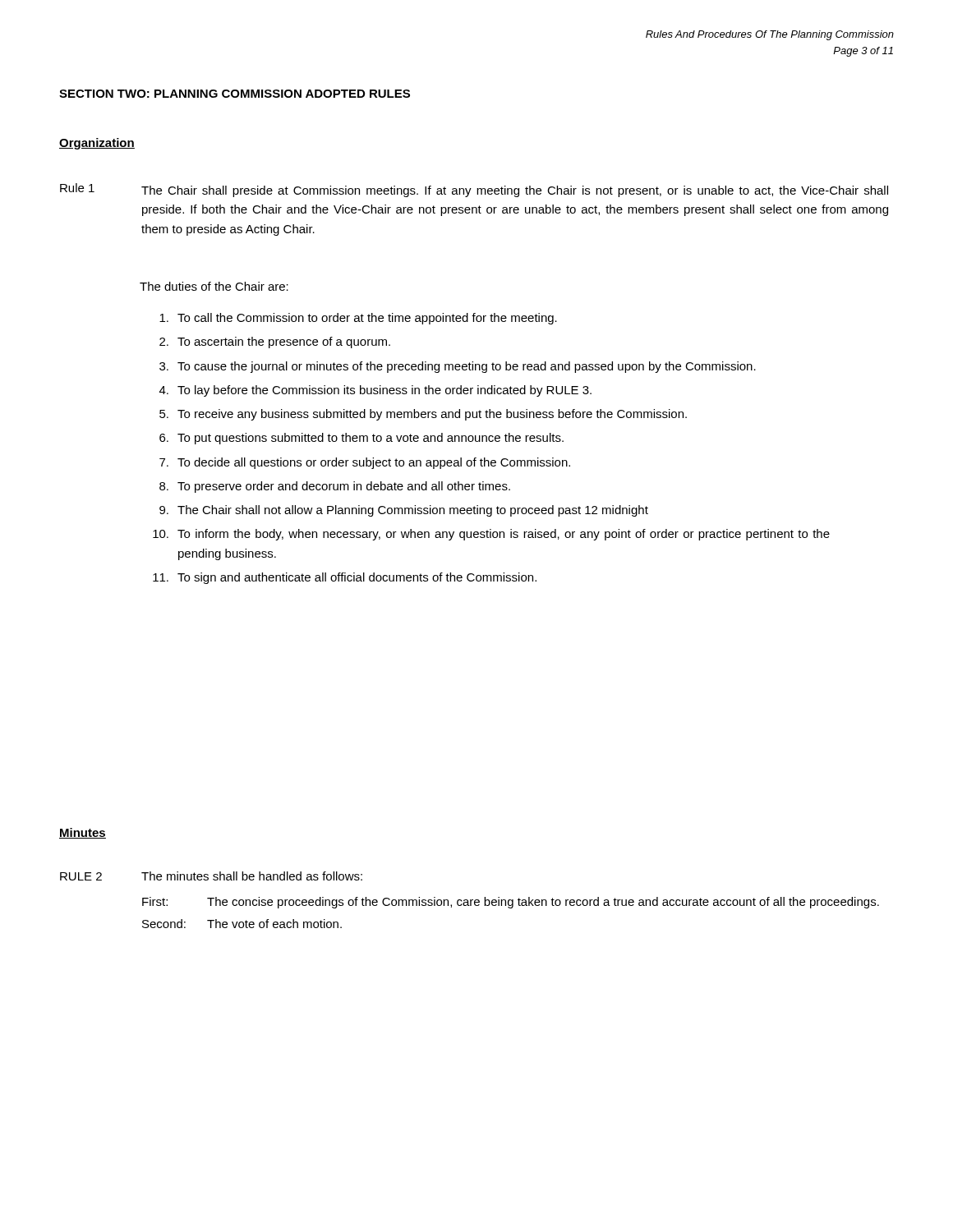The height and width of the screenshot is (1232, 953).
Task: Click the passage that begins "The Chair shall preside at Commission meetings. If"
Action: [x=515, y=209]
